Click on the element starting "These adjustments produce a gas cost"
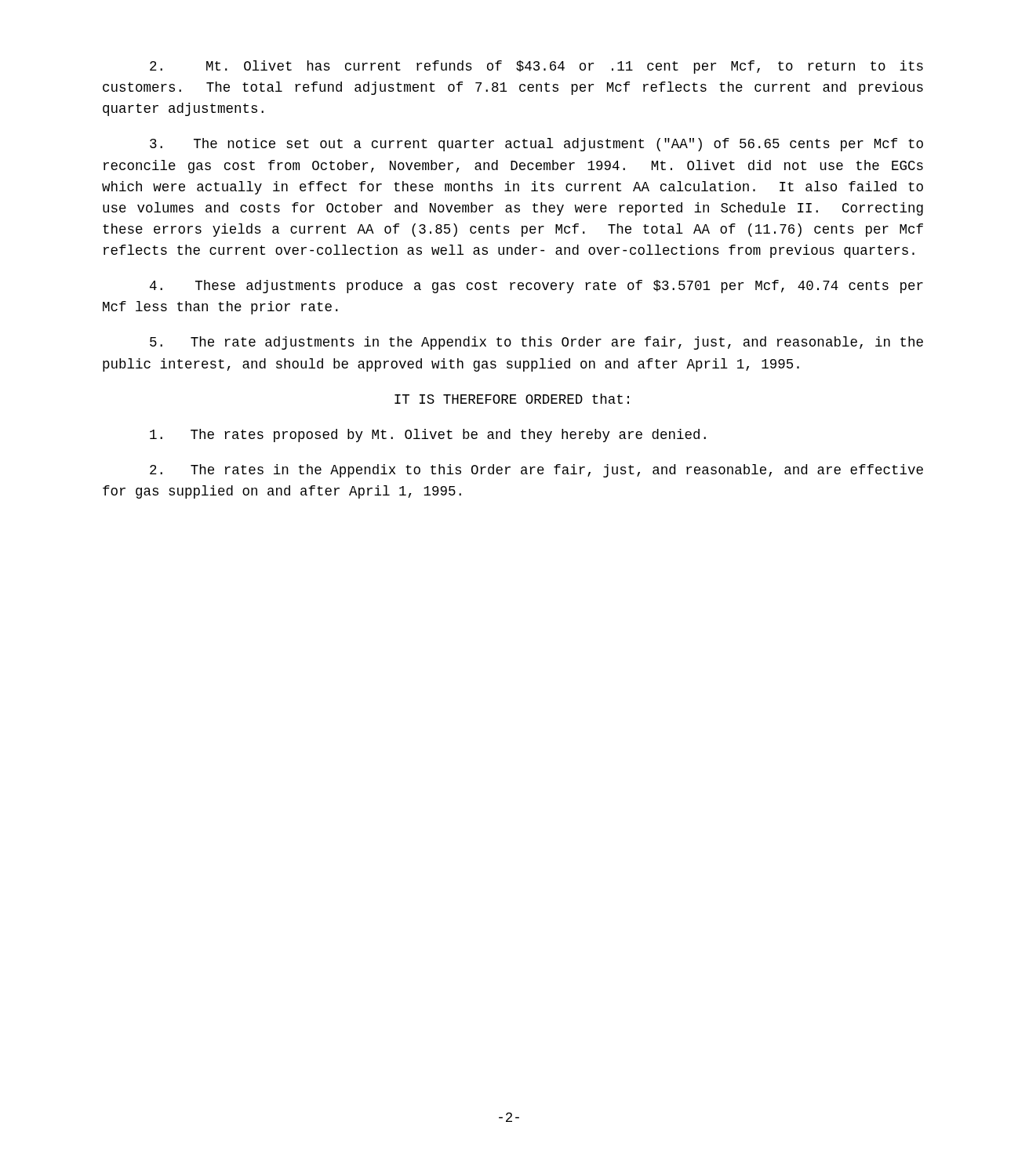This screenshot has height=1176, width=1018. [x=513, y=297]
